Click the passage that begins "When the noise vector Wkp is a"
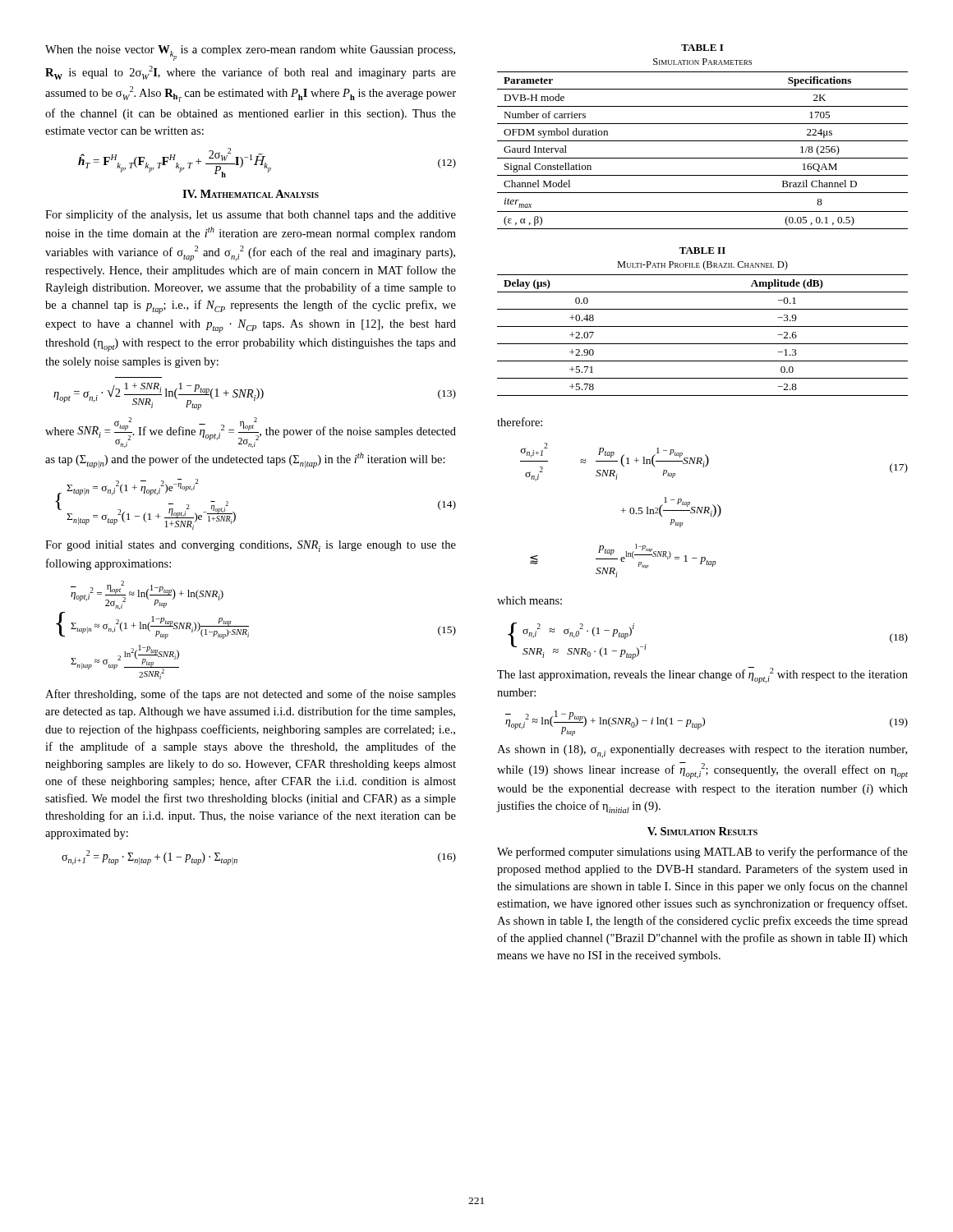This screenshot has height=1232, width=953. point(251,90)
